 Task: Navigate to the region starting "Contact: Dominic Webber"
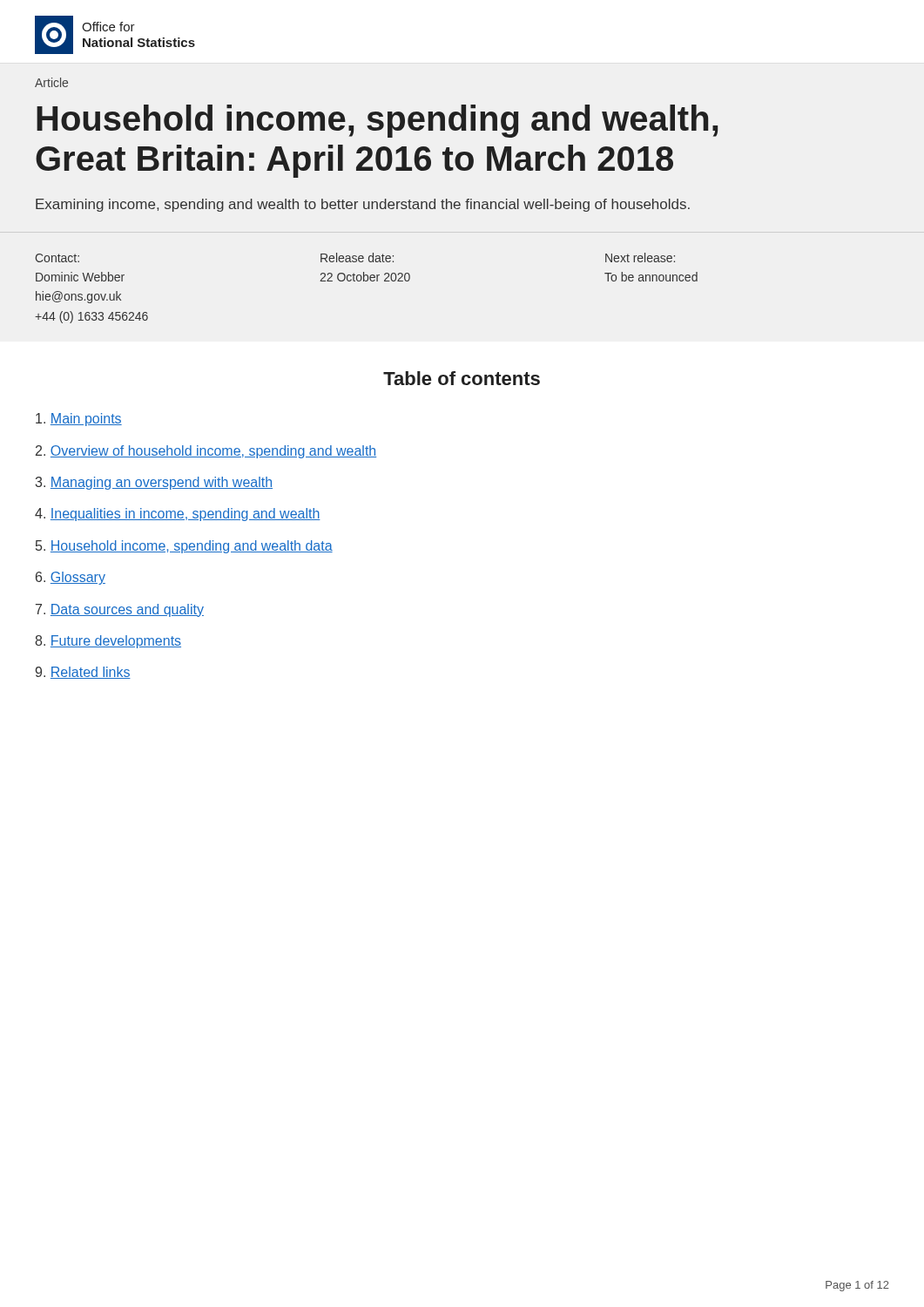(92, 287)
